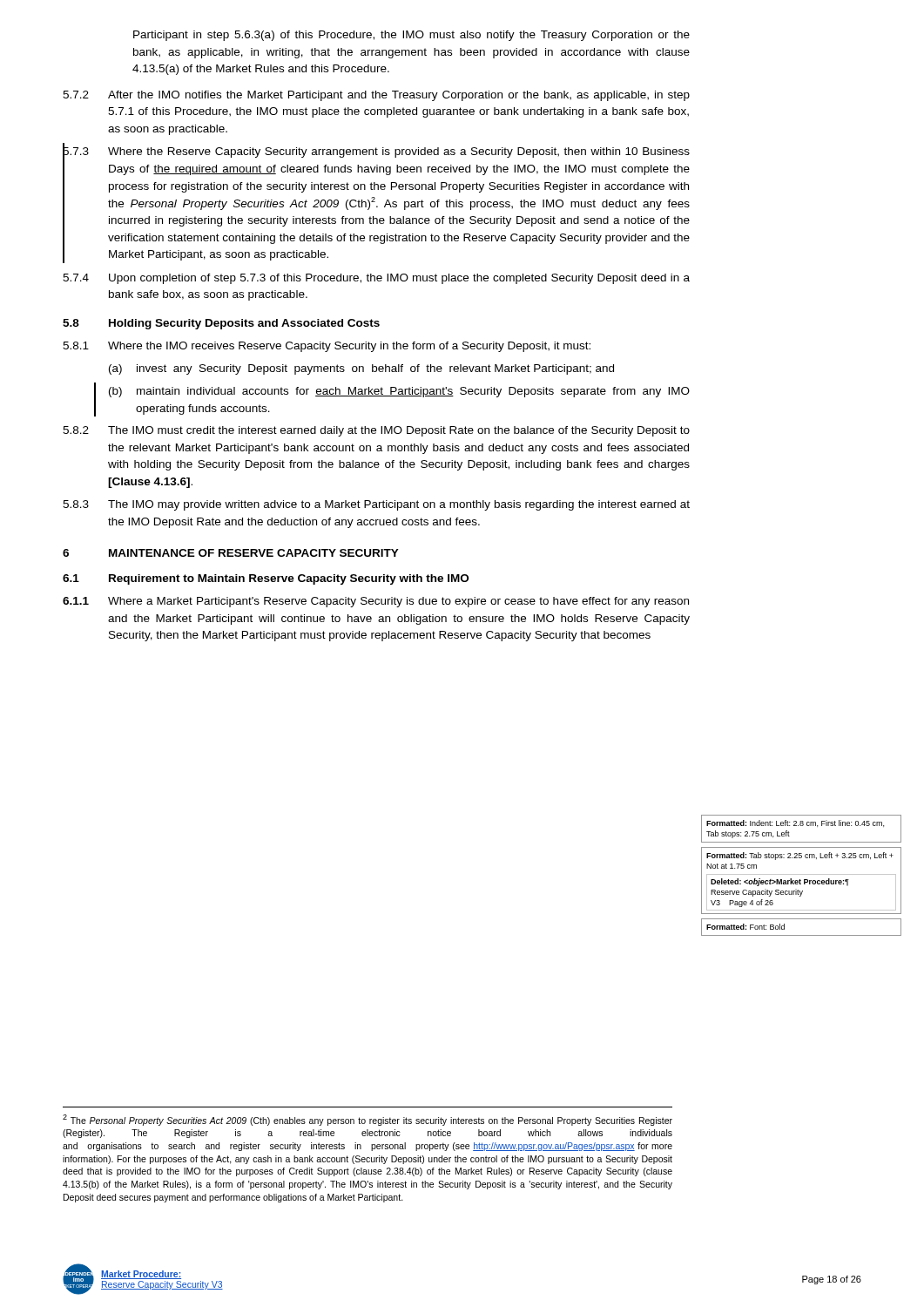Screen dimensions: 1307x924
Task: Click on the list item containing "5.7.2 After the IMO notifies the Market Participant"
Action: pyautogui.click(x=376, y=112)
